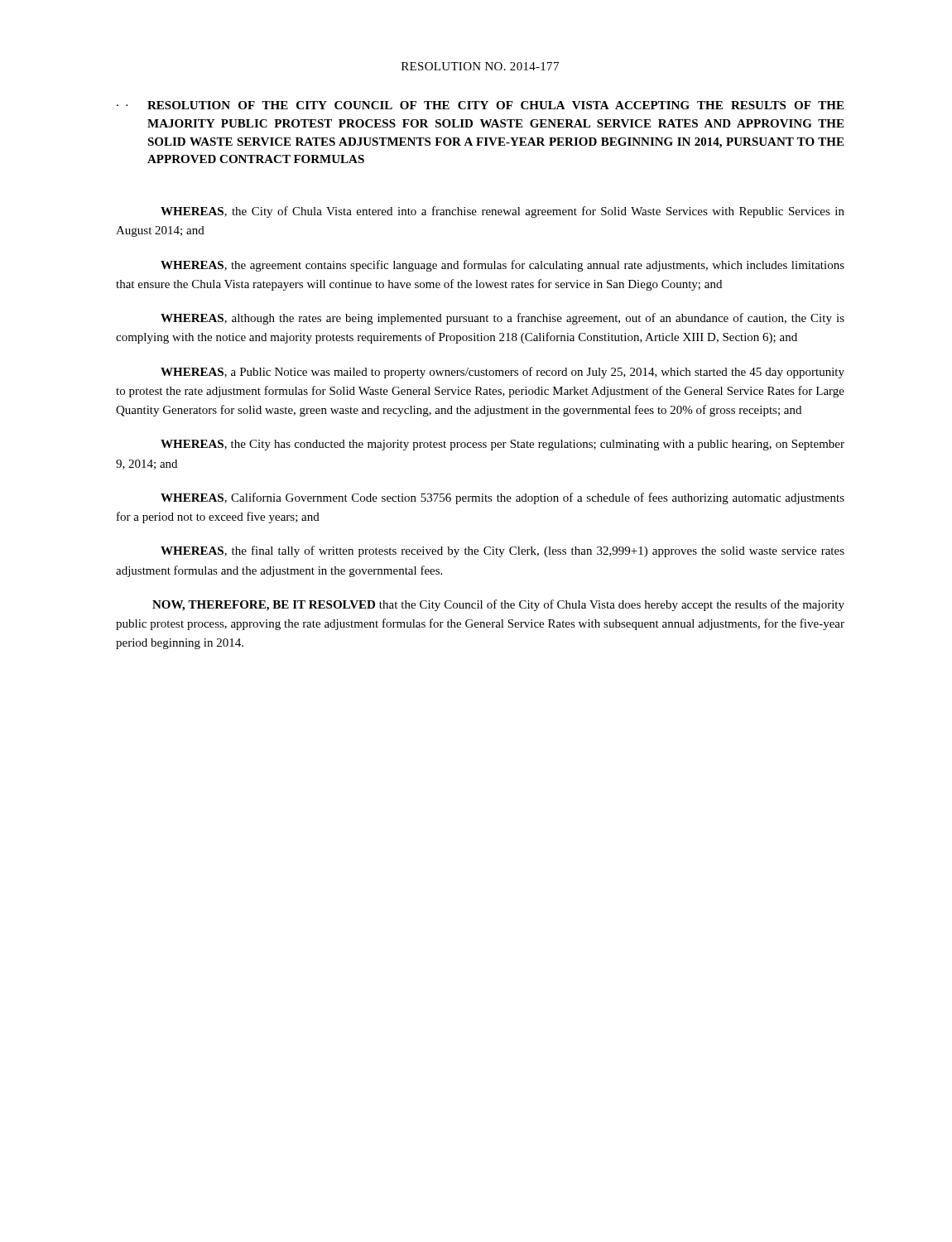The height and width of the screenshot is (1242, 952).
Task: Locate the block of text that opens with "NOW, THEREFORE, BE IT RESOLVED that"
Action: pos(480,624)
